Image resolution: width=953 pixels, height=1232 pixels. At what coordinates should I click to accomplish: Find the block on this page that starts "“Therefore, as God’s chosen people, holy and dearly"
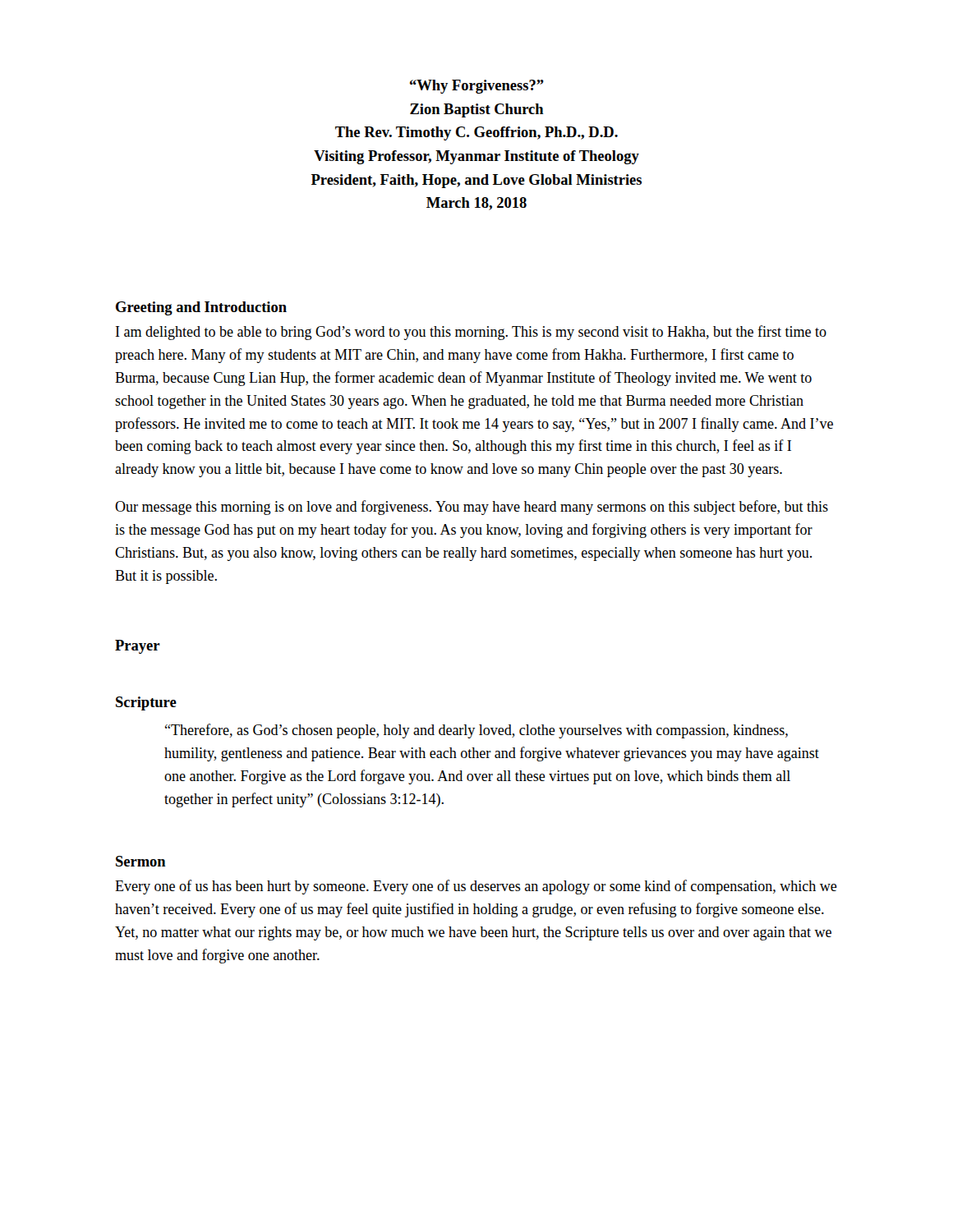click(492, 764)
